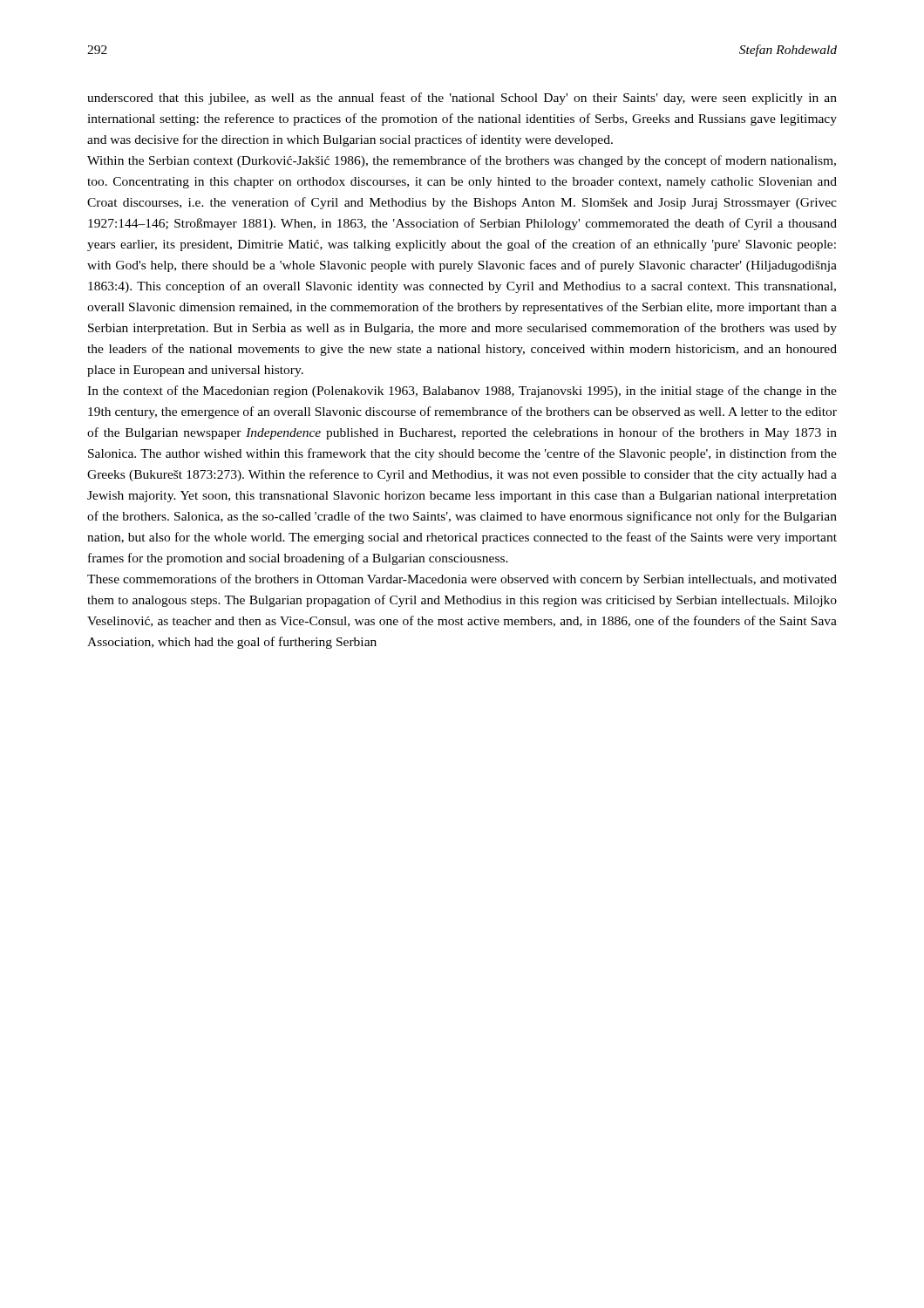924x1308 pixels.
Task: Click on the text block containing "Within the Serbian context"
Action: coord(462,265)
